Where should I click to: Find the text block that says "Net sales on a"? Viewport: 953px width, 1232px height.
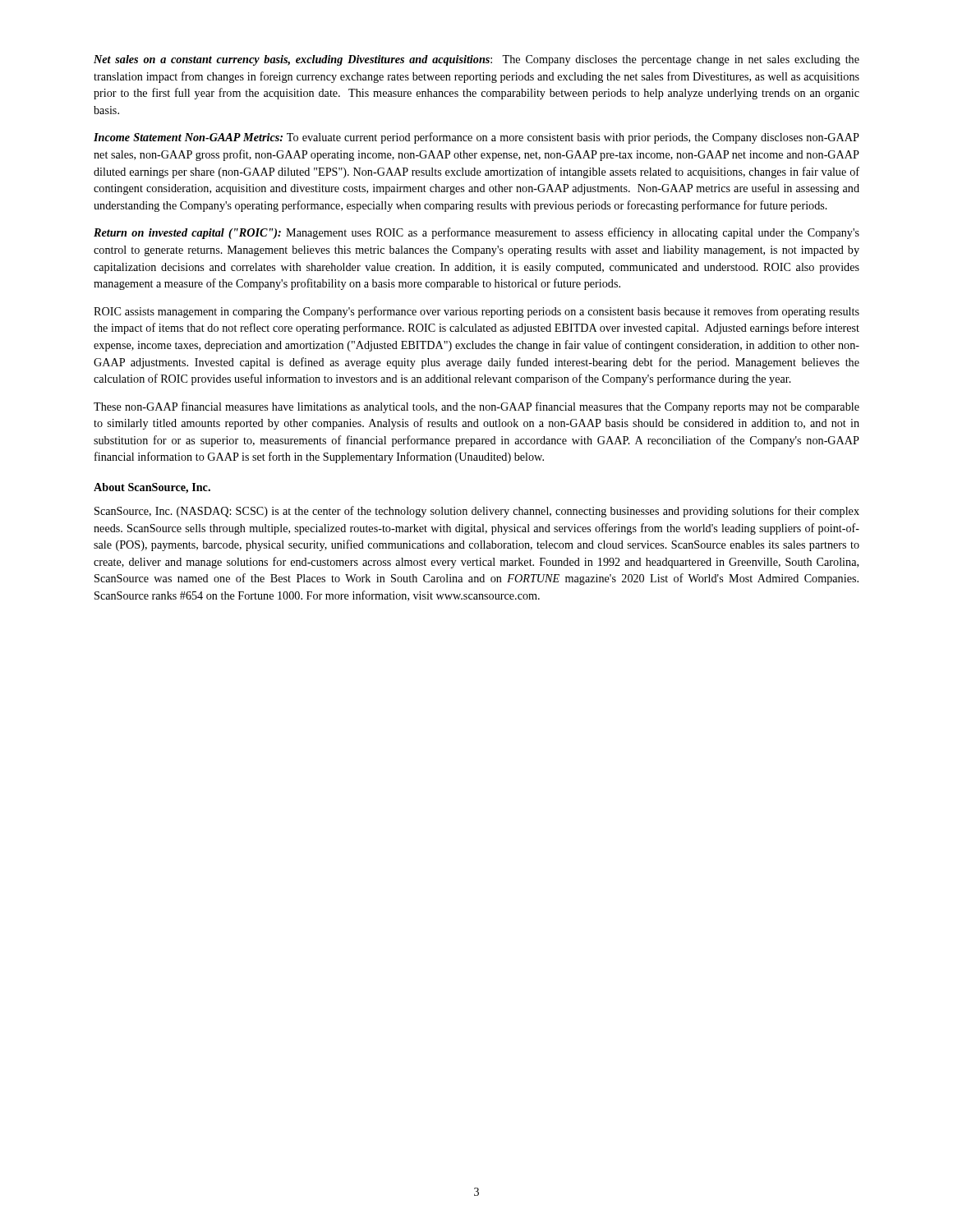click(x=476, y=85)
